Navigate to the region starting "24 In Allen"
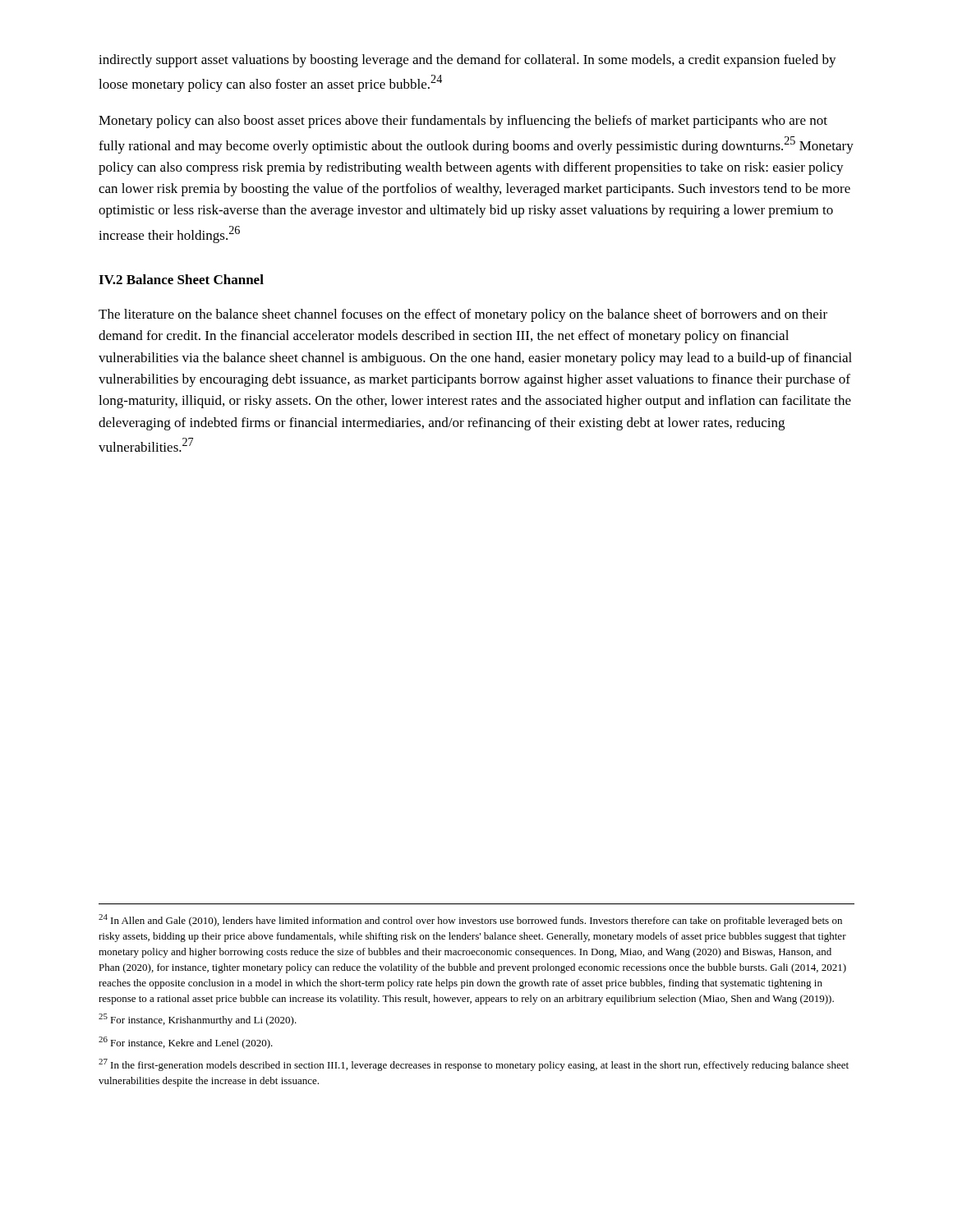 tap(472, 958)
